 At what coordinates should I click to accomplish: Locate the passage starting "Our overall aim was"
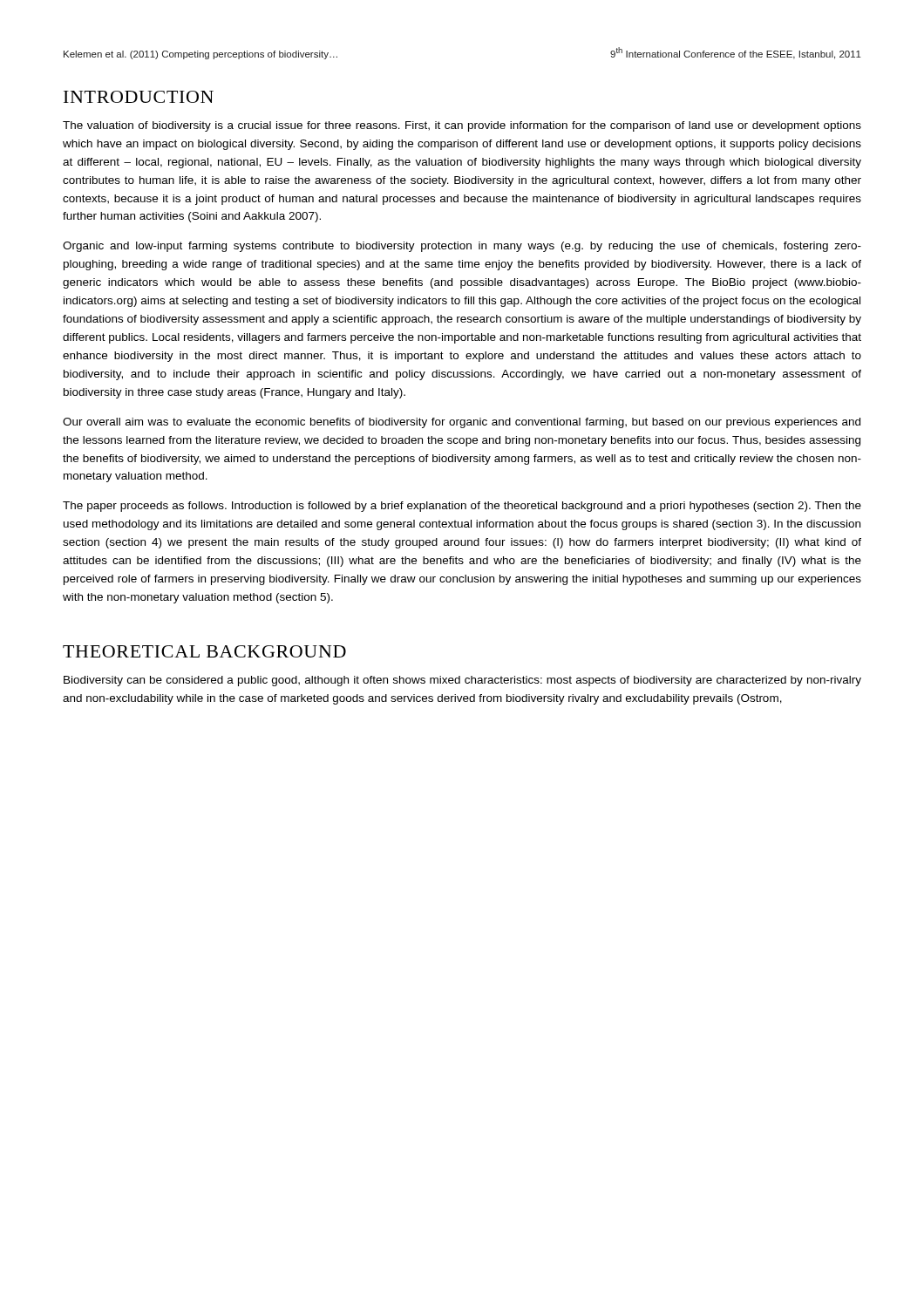[462, 449]
